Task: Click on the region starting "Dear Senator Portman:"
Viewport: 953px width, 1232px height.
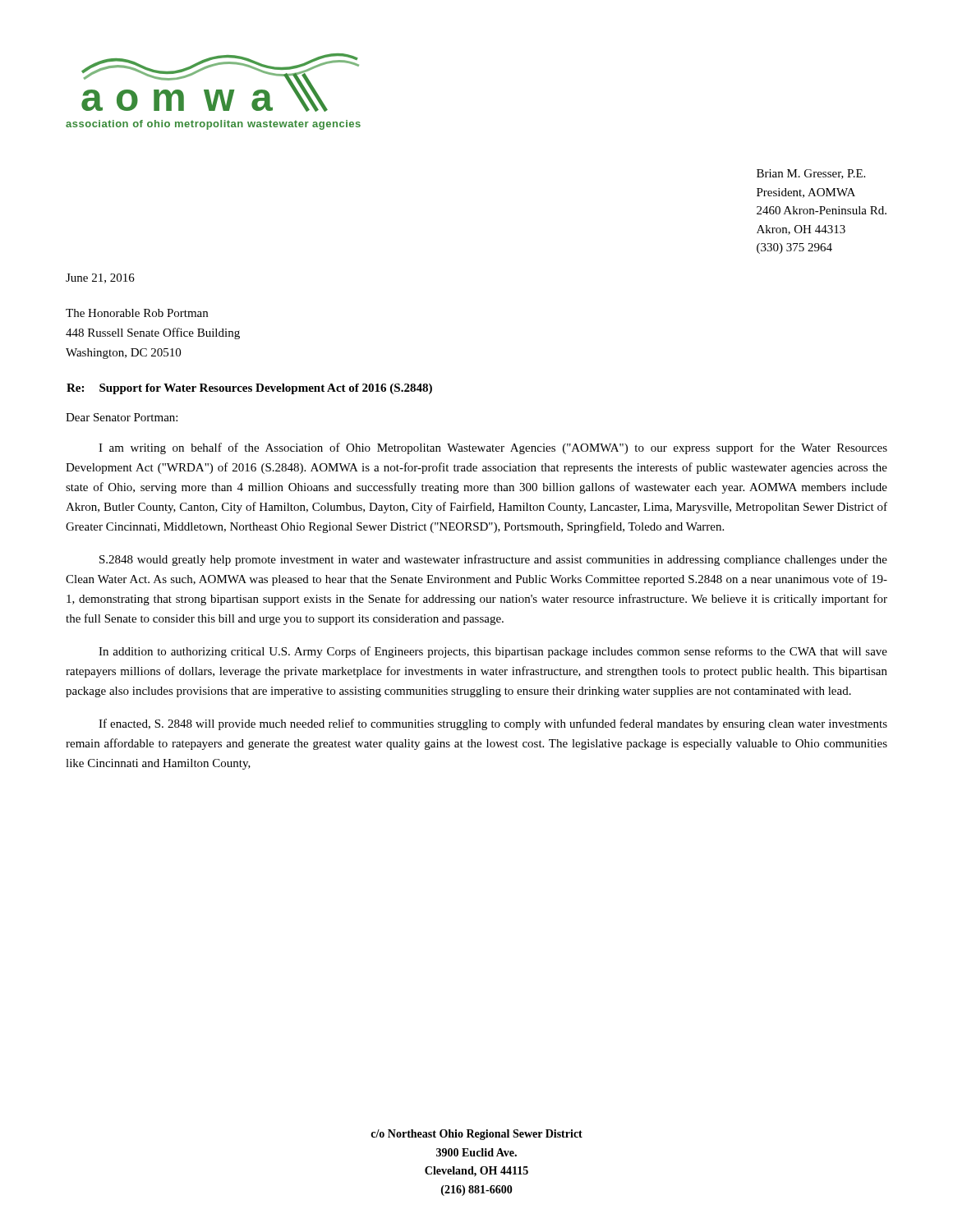Action: pyautogui.click(x=122, y=417)
